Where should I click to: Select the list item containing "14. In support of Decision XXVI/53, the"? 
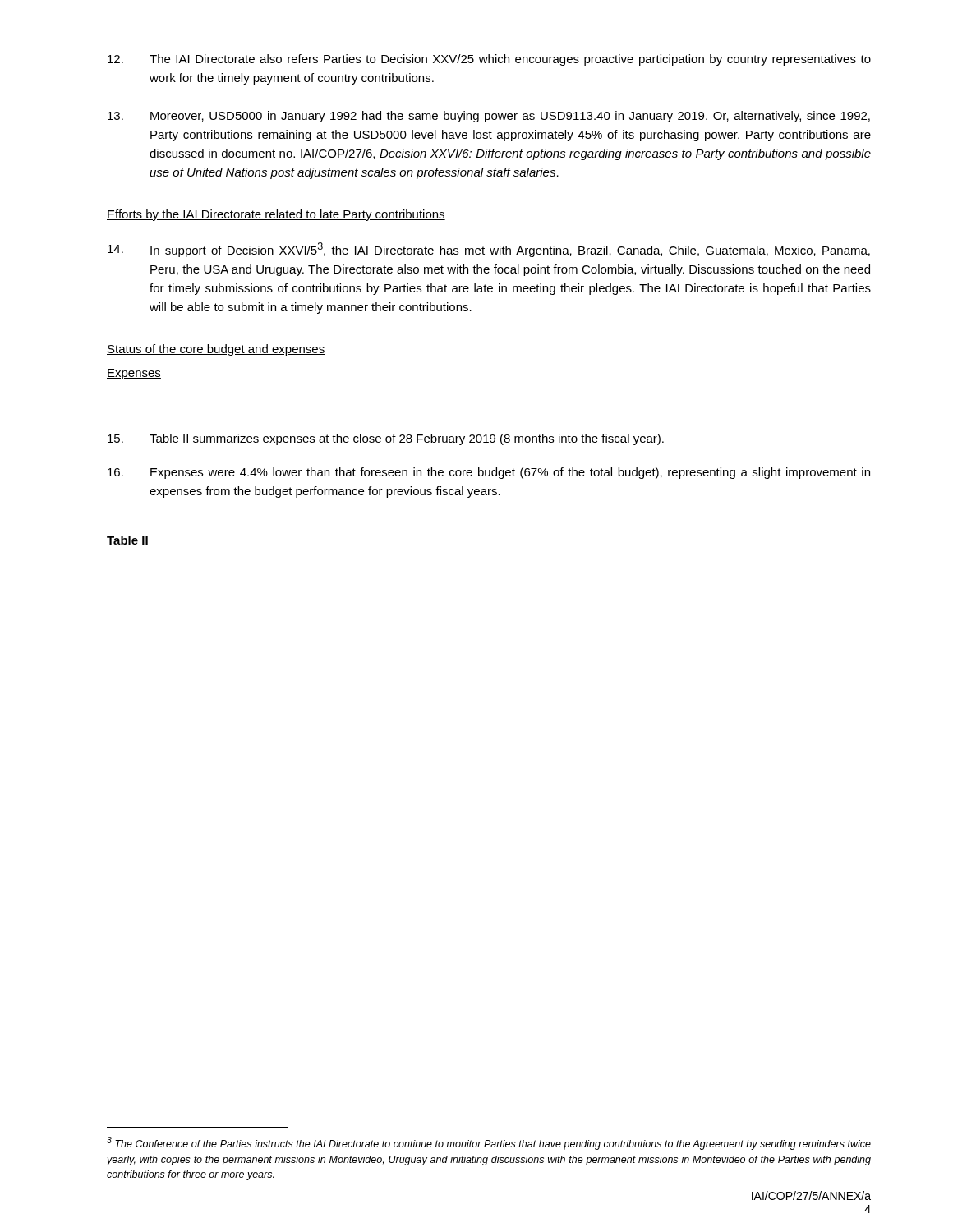pos(489,278)
